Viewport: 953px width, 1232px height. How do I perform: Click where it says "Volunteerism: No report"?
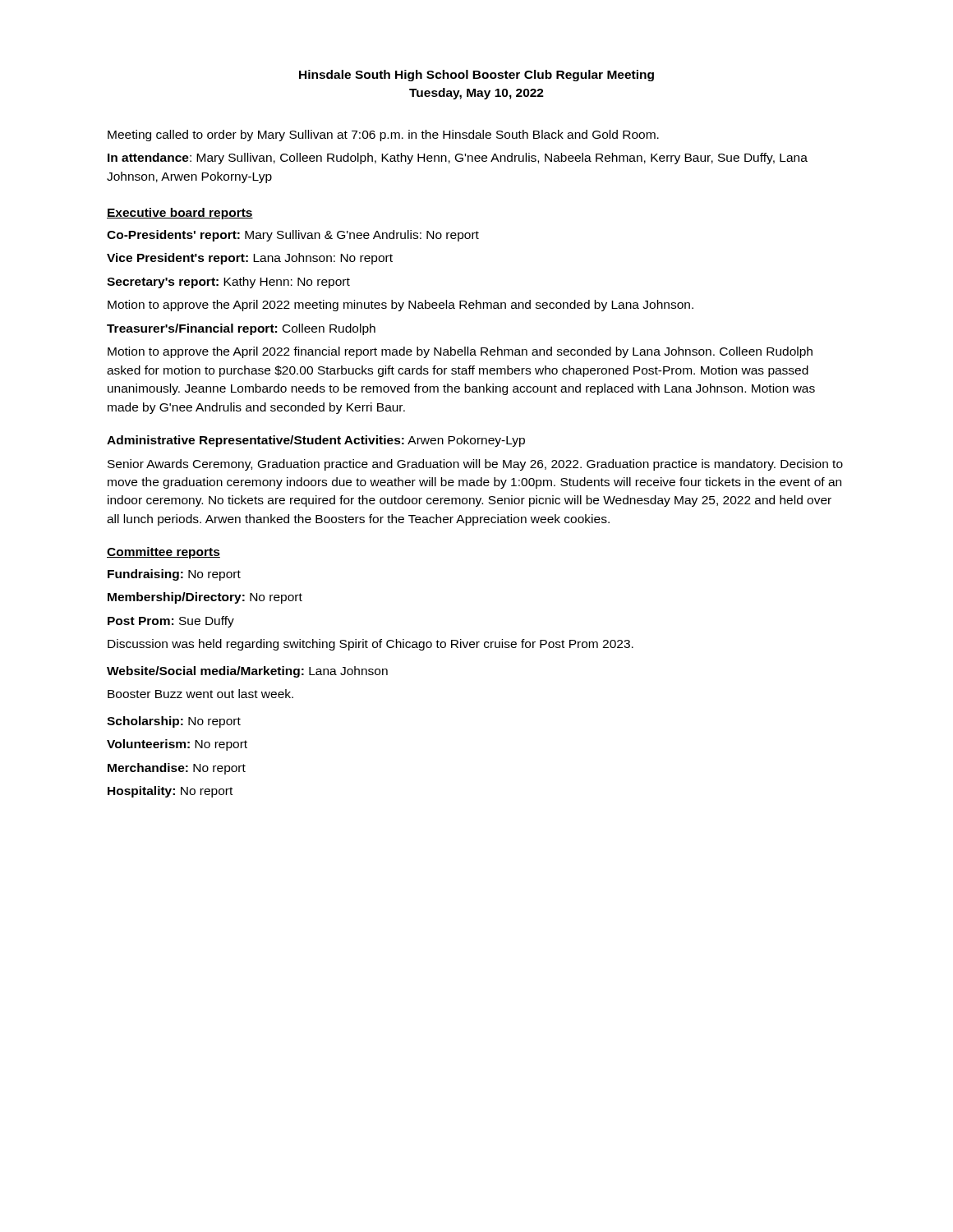point(177,745)
